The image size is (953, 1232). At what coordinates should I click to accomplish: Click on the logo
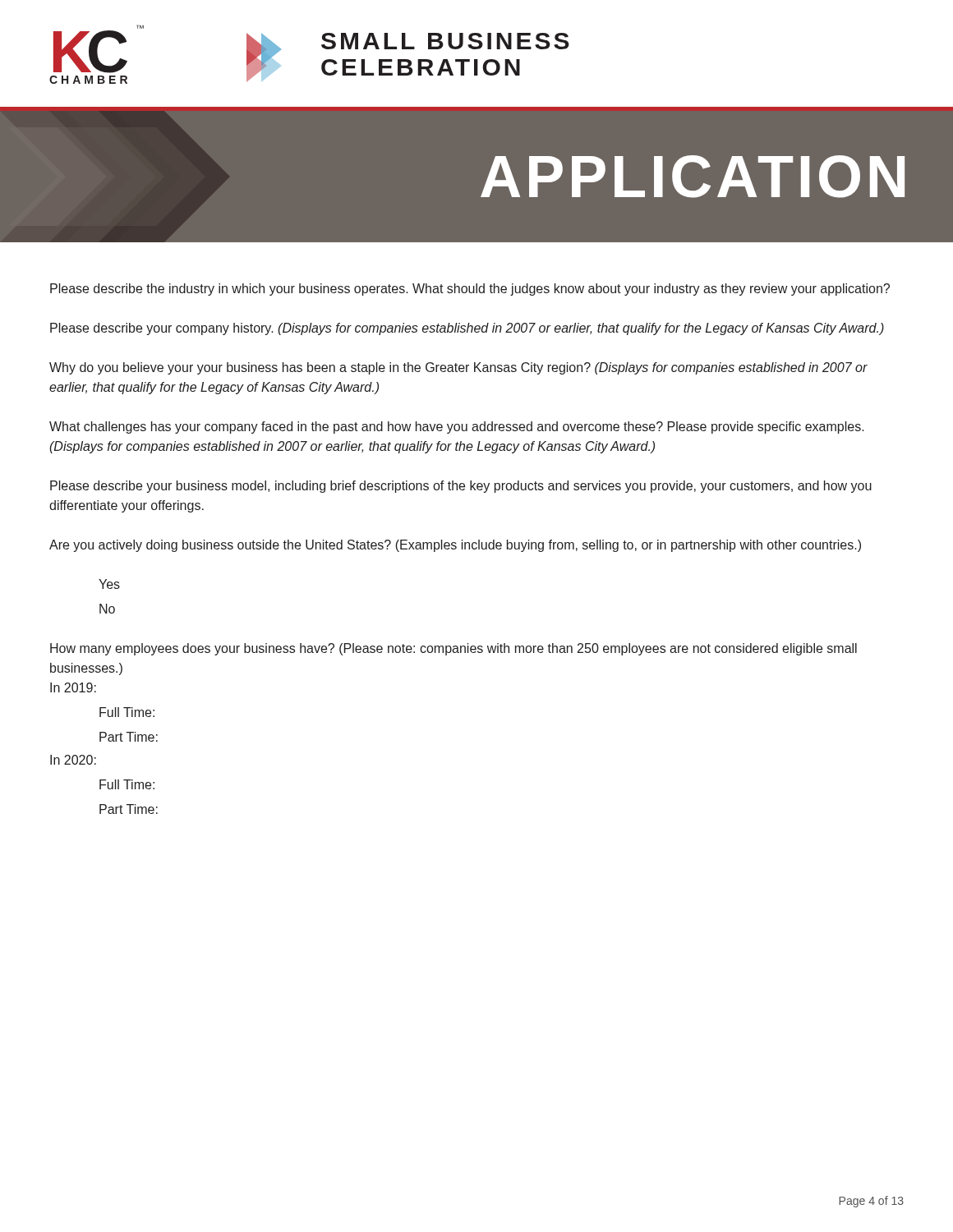pyautogui.click(x=476, y=53)
